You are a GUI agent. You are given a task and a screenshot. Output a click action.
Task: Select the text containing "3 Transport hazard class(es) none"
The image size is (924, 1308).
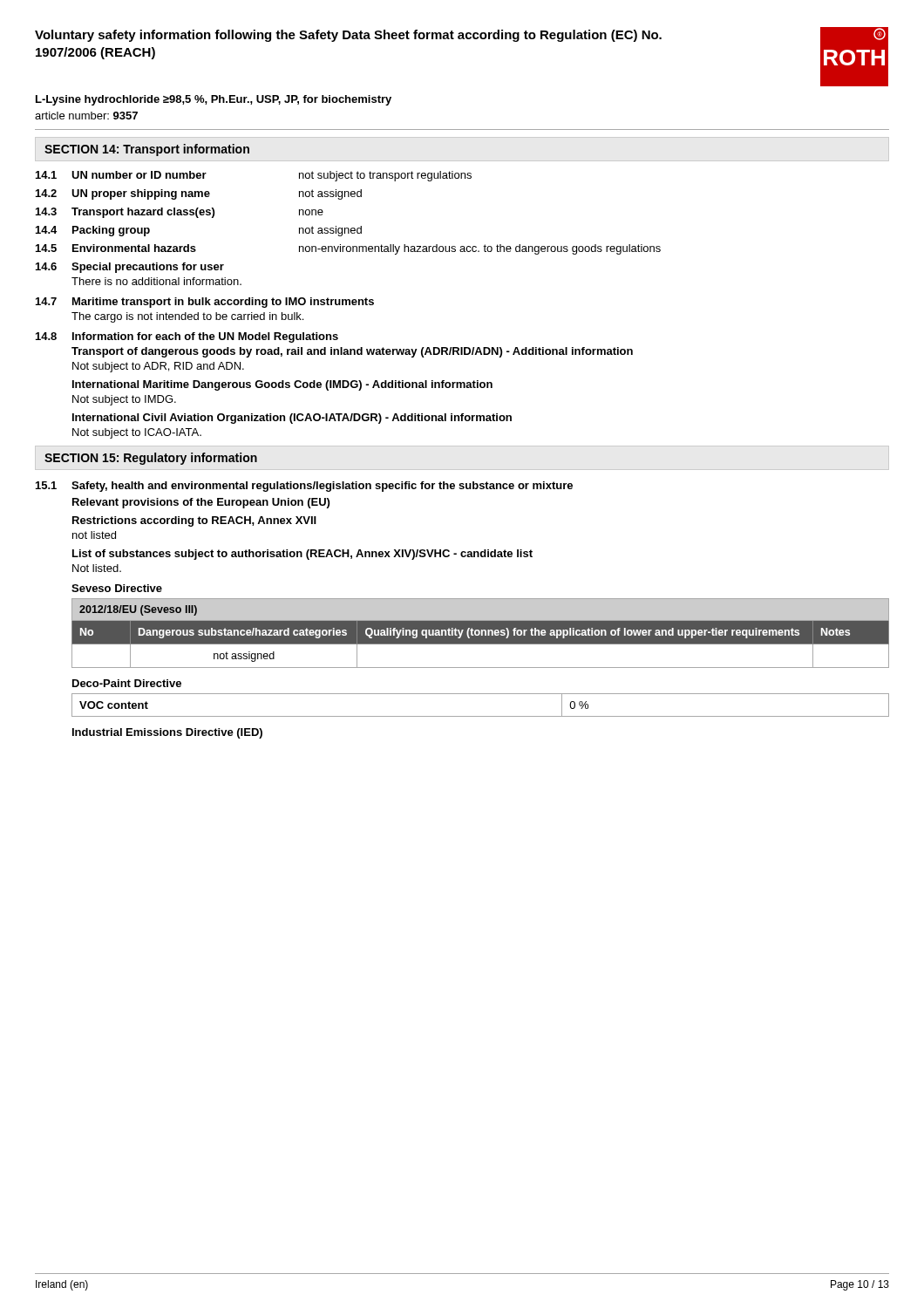click(x=180, y=213)
